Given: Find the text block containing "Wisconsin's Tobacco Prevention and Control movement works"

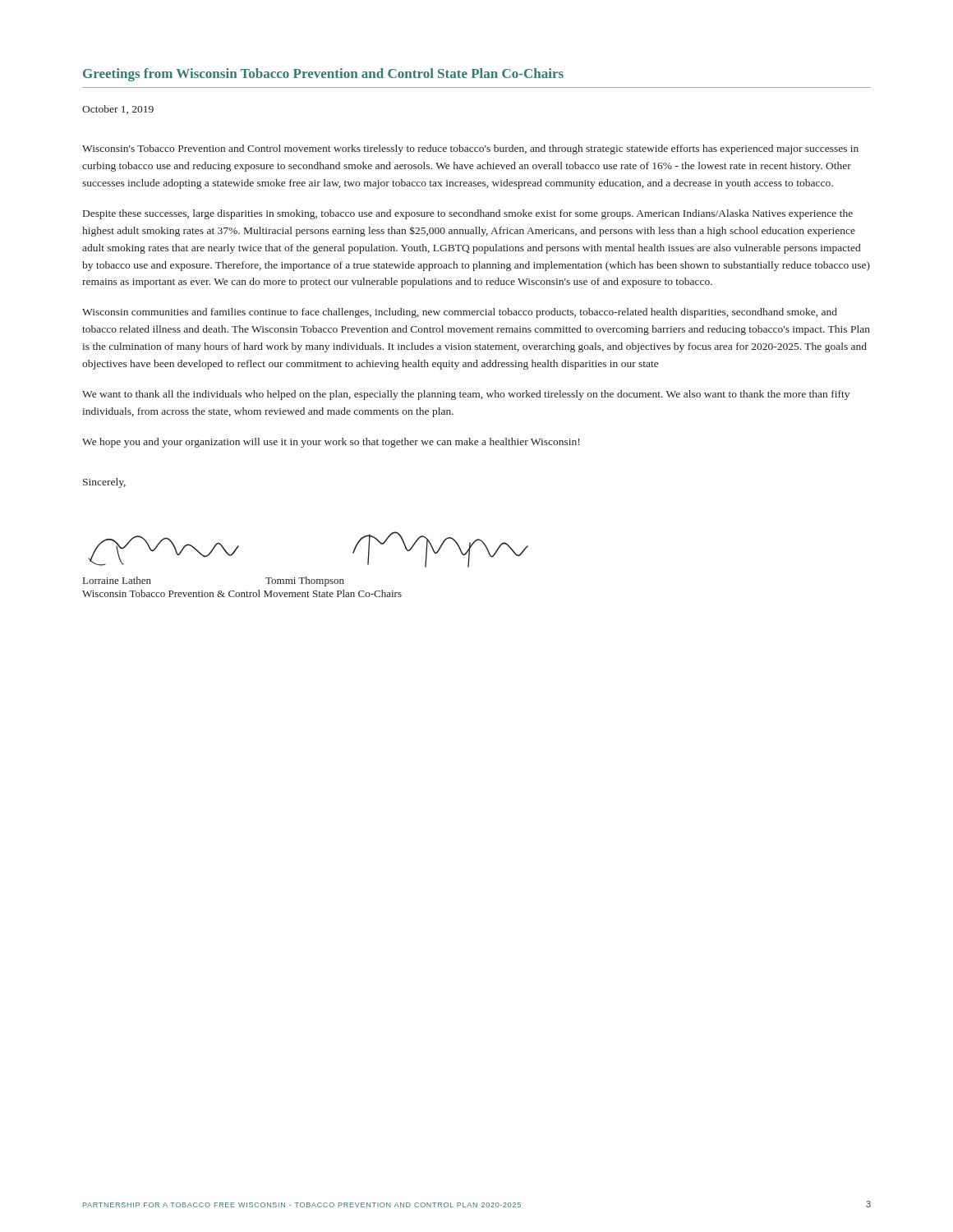Looking at the screenshot, I should coord(470,165).
